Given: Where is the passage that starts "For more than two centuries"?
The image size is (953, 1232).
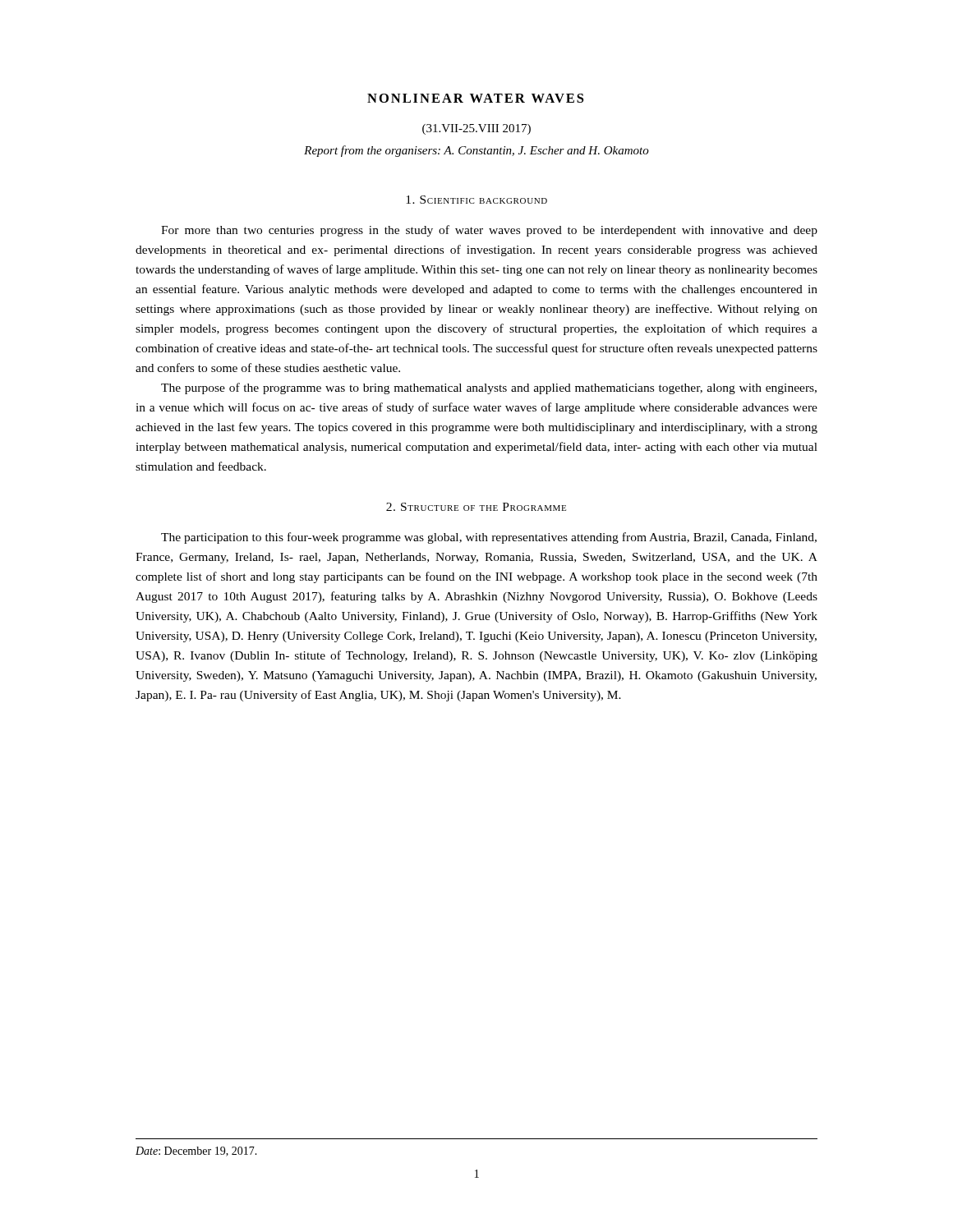Looking at the screenshot, I should pyautogui.click(x=476, y=348).
